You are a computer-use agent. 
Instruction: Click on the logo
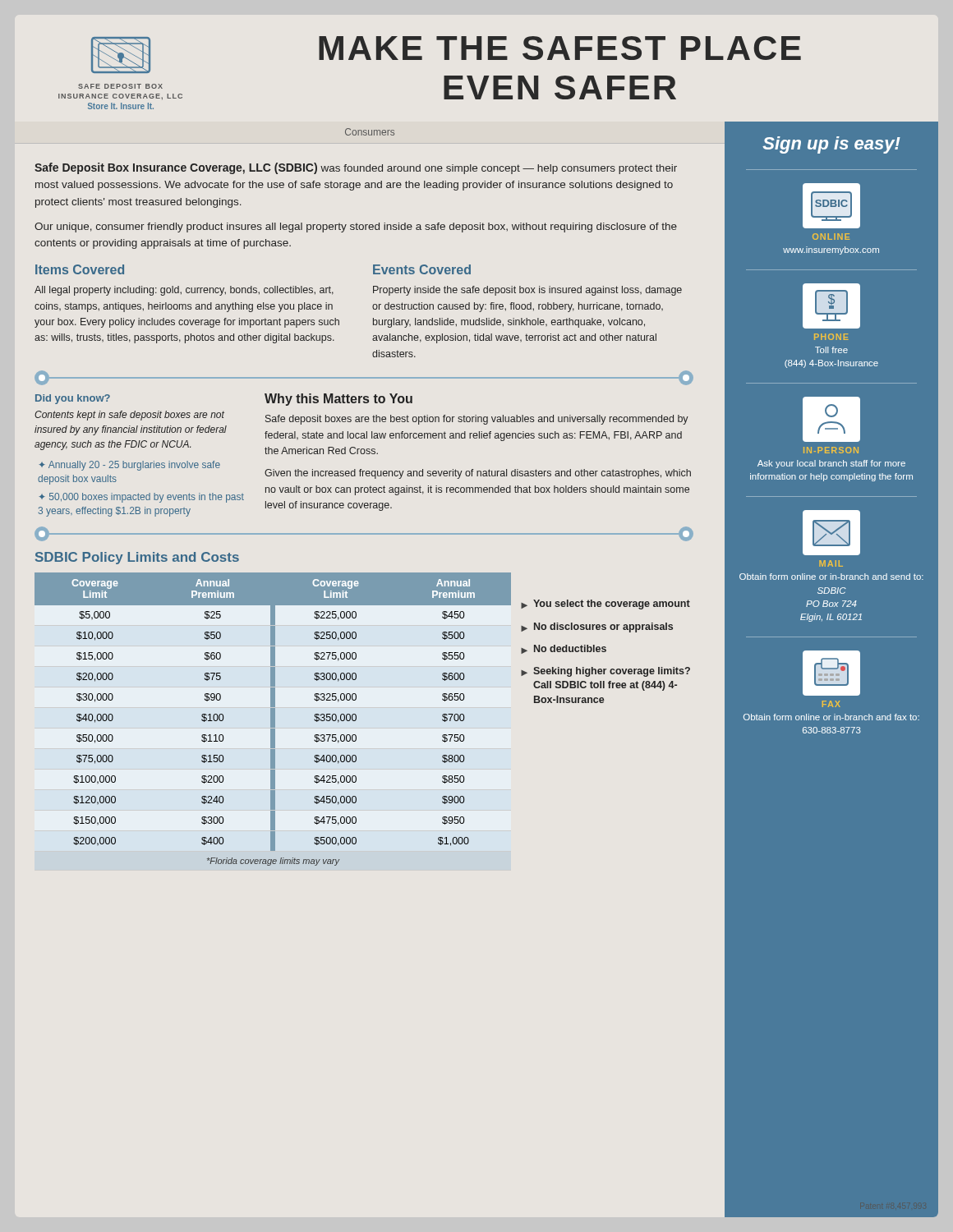tap(111, 68)
